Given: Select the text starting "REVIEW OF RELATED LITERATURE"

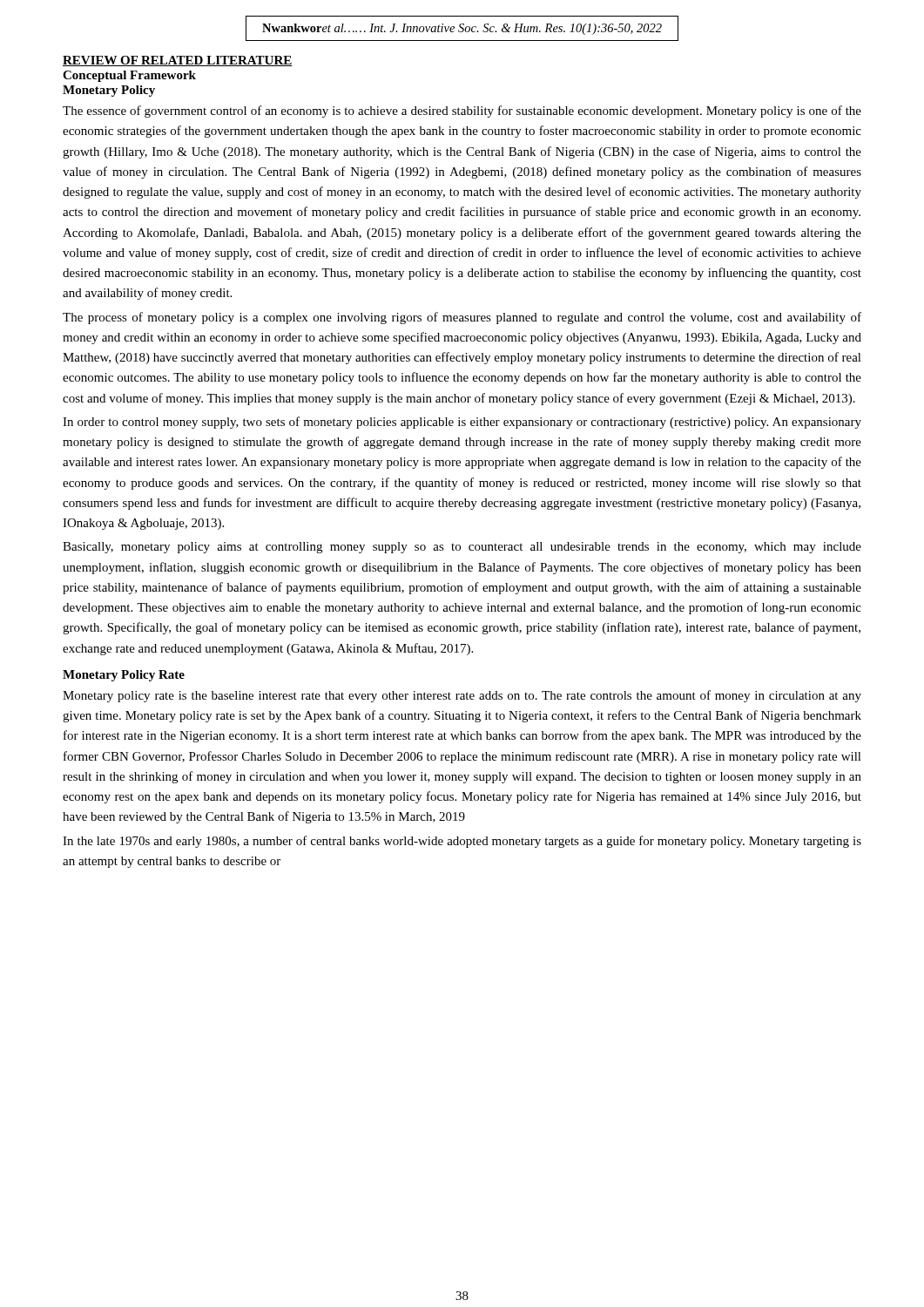Looking at the screenshot, I should [x=177, y=60].
